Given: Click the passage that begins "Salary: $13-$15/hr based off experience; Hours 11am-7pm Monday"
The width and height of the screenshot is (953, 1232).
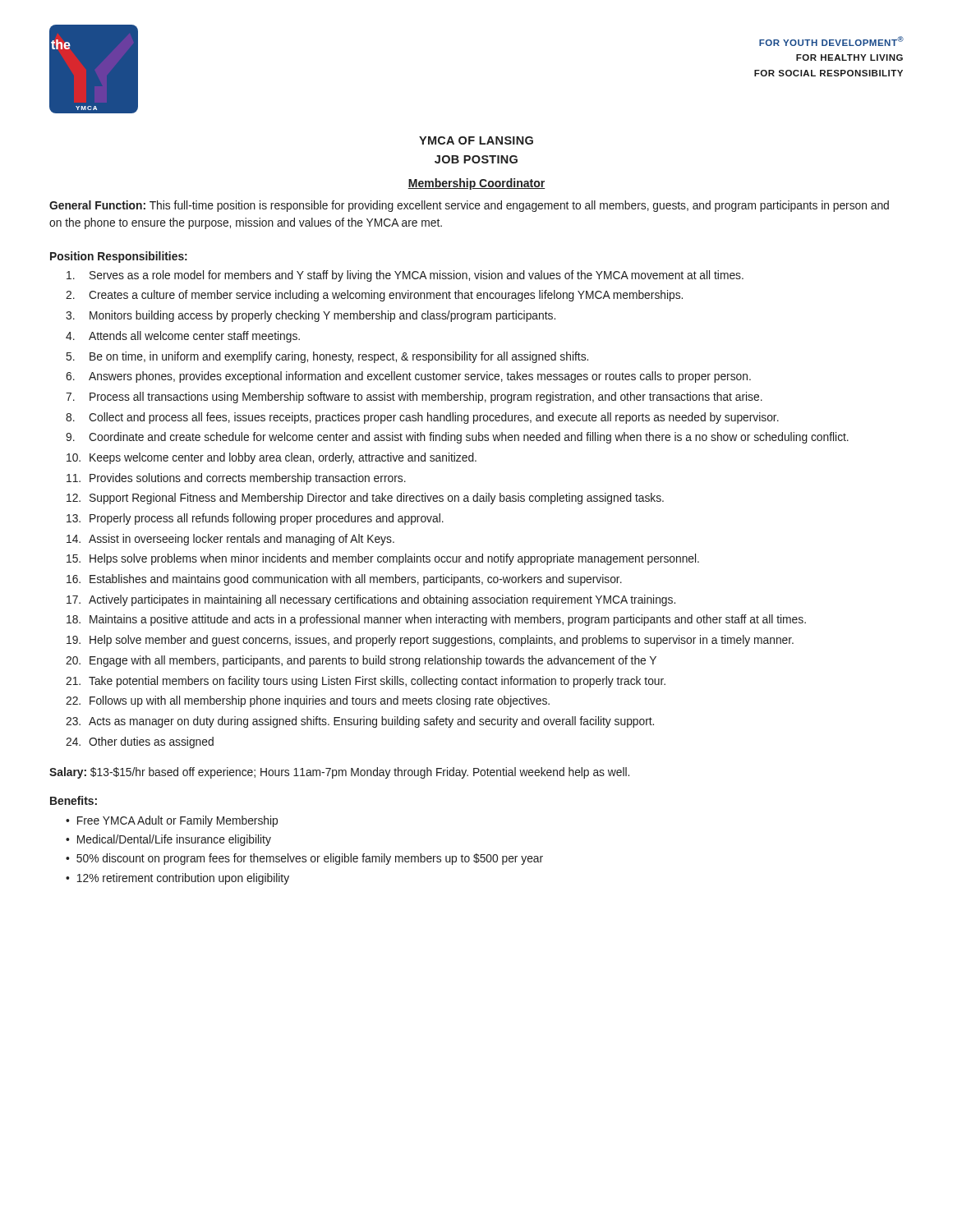Looking at the screenshot, I should pyautogui.click(x=340, y=773).
